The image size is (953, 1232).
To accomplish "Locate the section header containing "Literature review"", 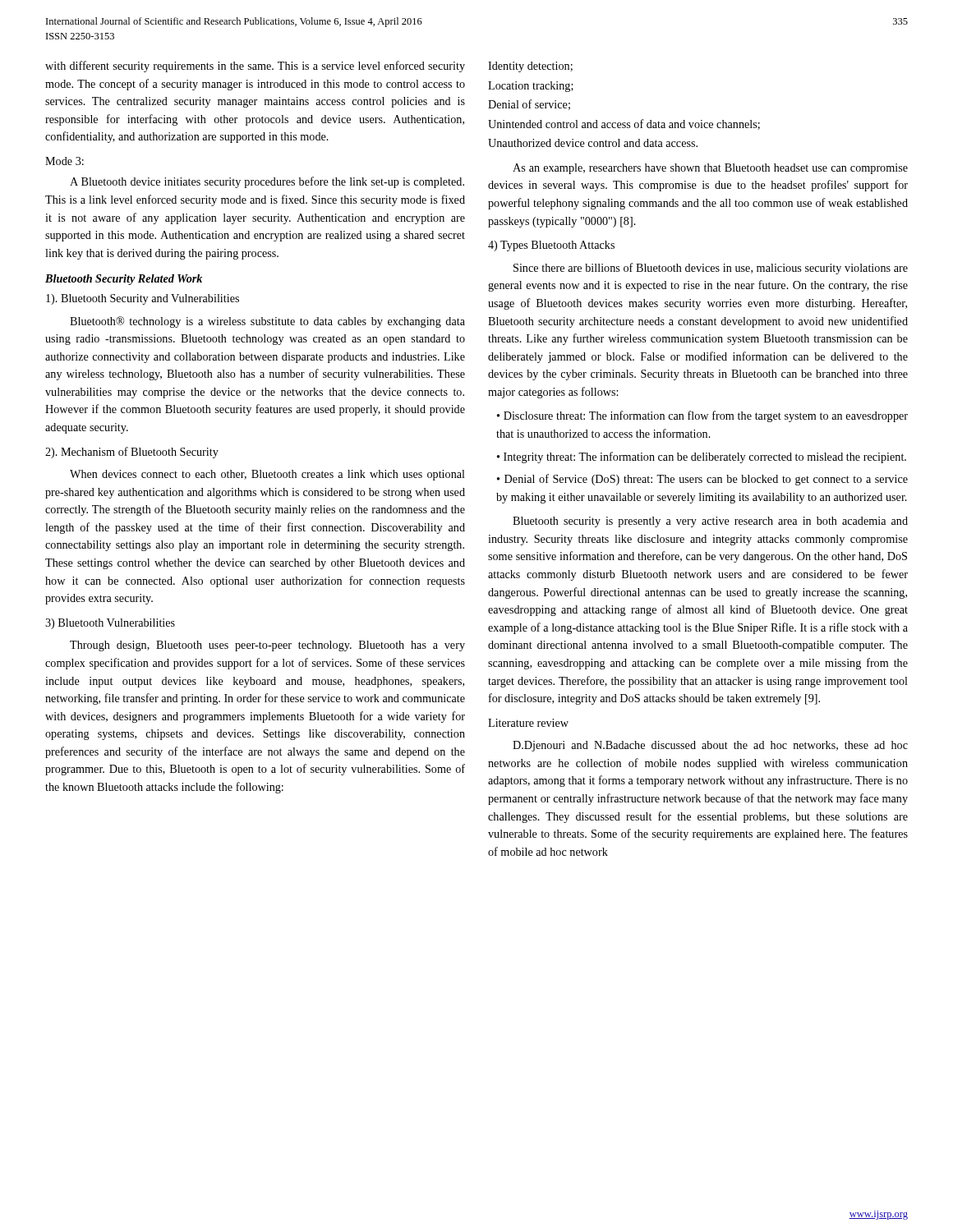I will click(528, 723).
